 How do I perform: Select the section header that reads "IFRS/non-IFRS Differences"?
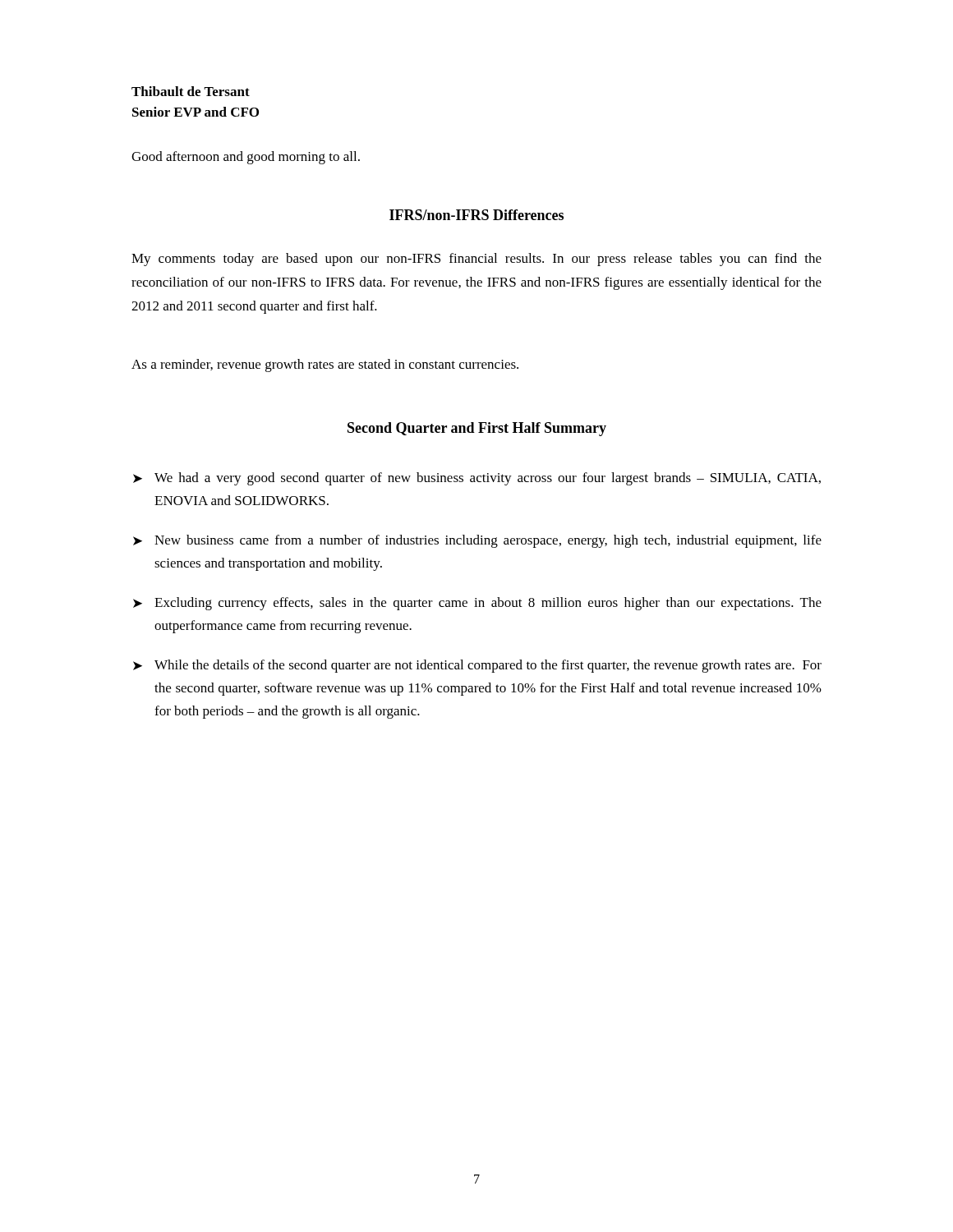point(476,216)
